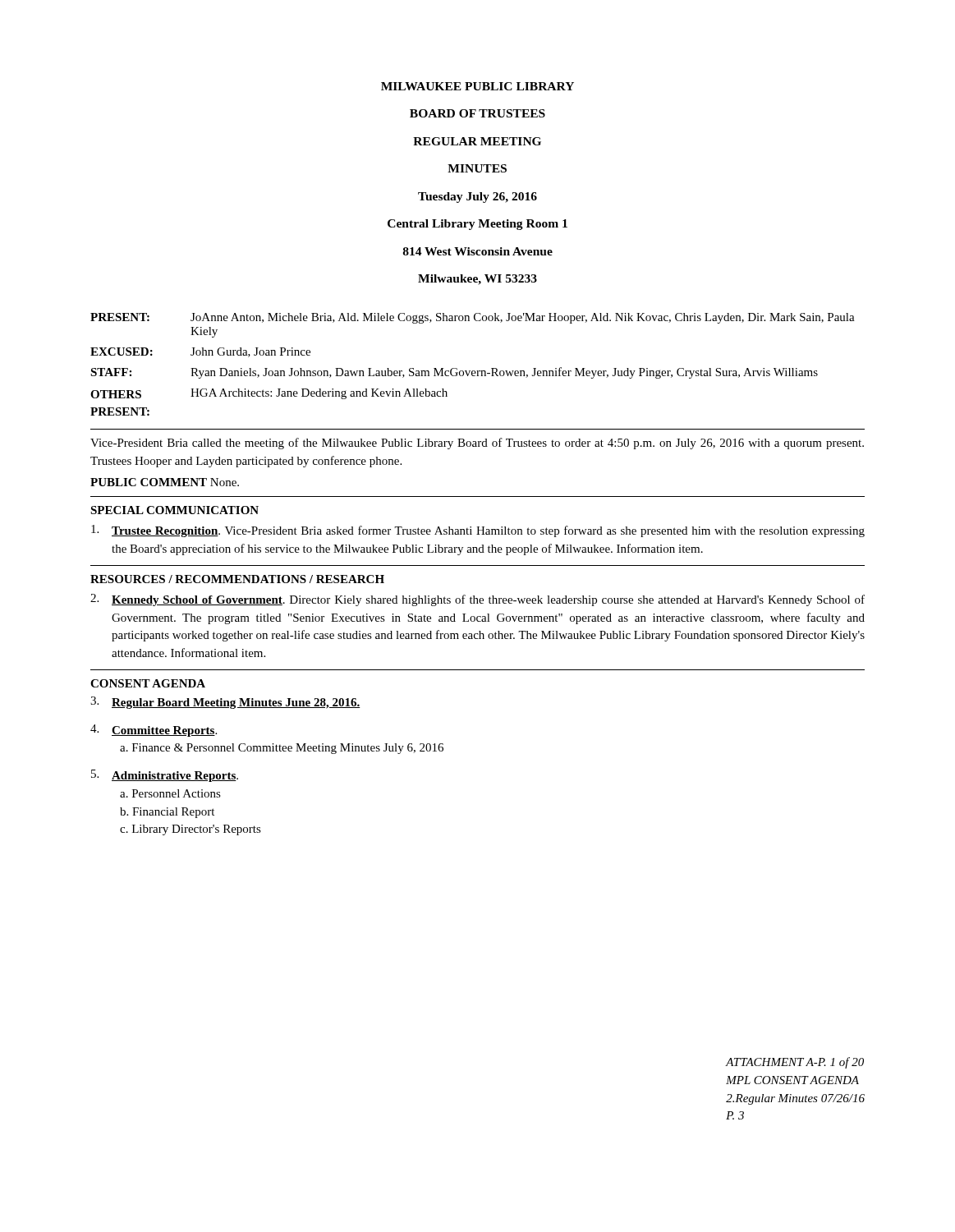The height and width of the screenshot is (1232, 955).
Task: Click on the list item that reads "Trustee Recognition. Vice-President Bria"
Action: coord(478,540)
